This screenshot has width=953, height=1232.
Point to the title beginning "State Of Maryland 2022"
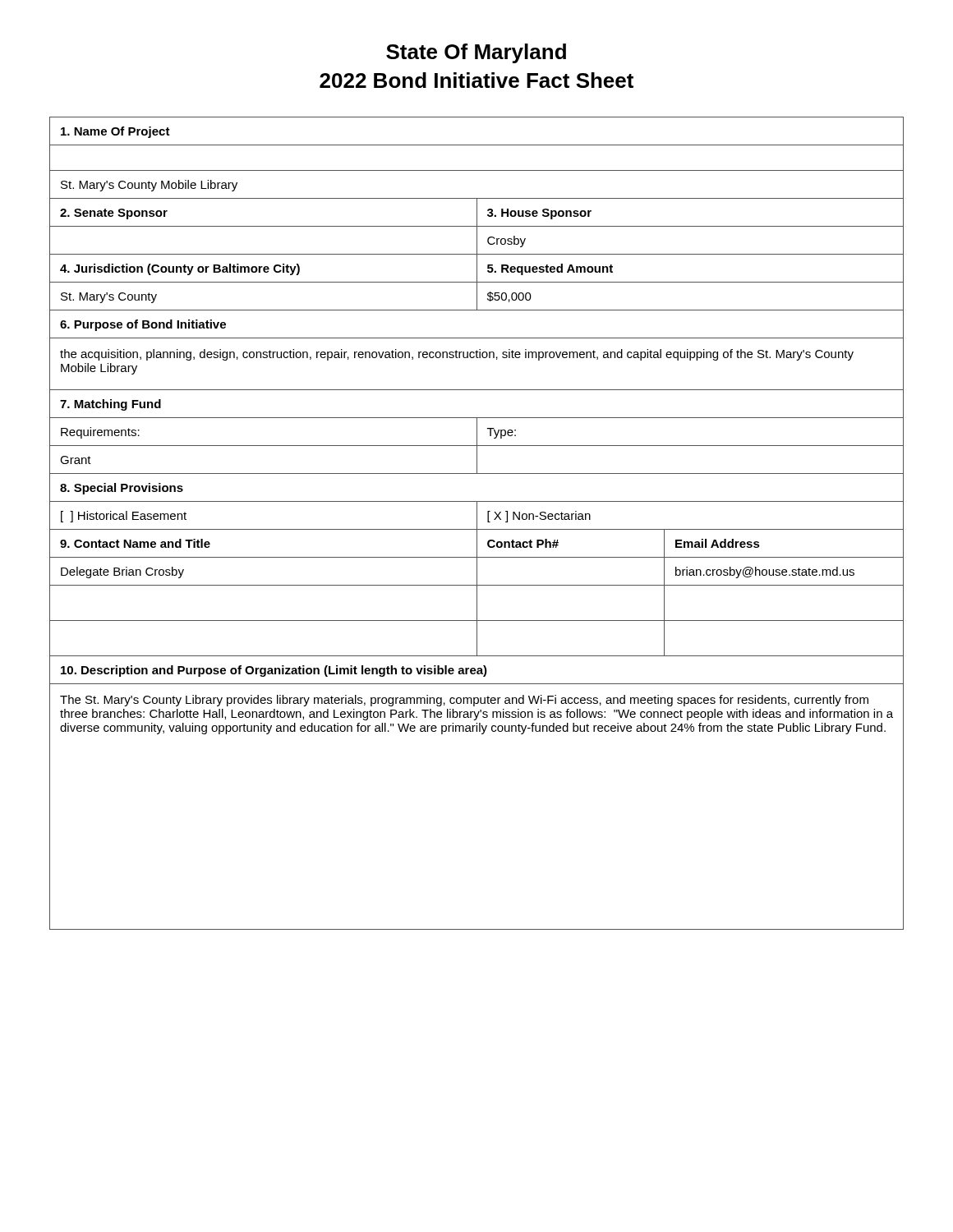[476, 67]
